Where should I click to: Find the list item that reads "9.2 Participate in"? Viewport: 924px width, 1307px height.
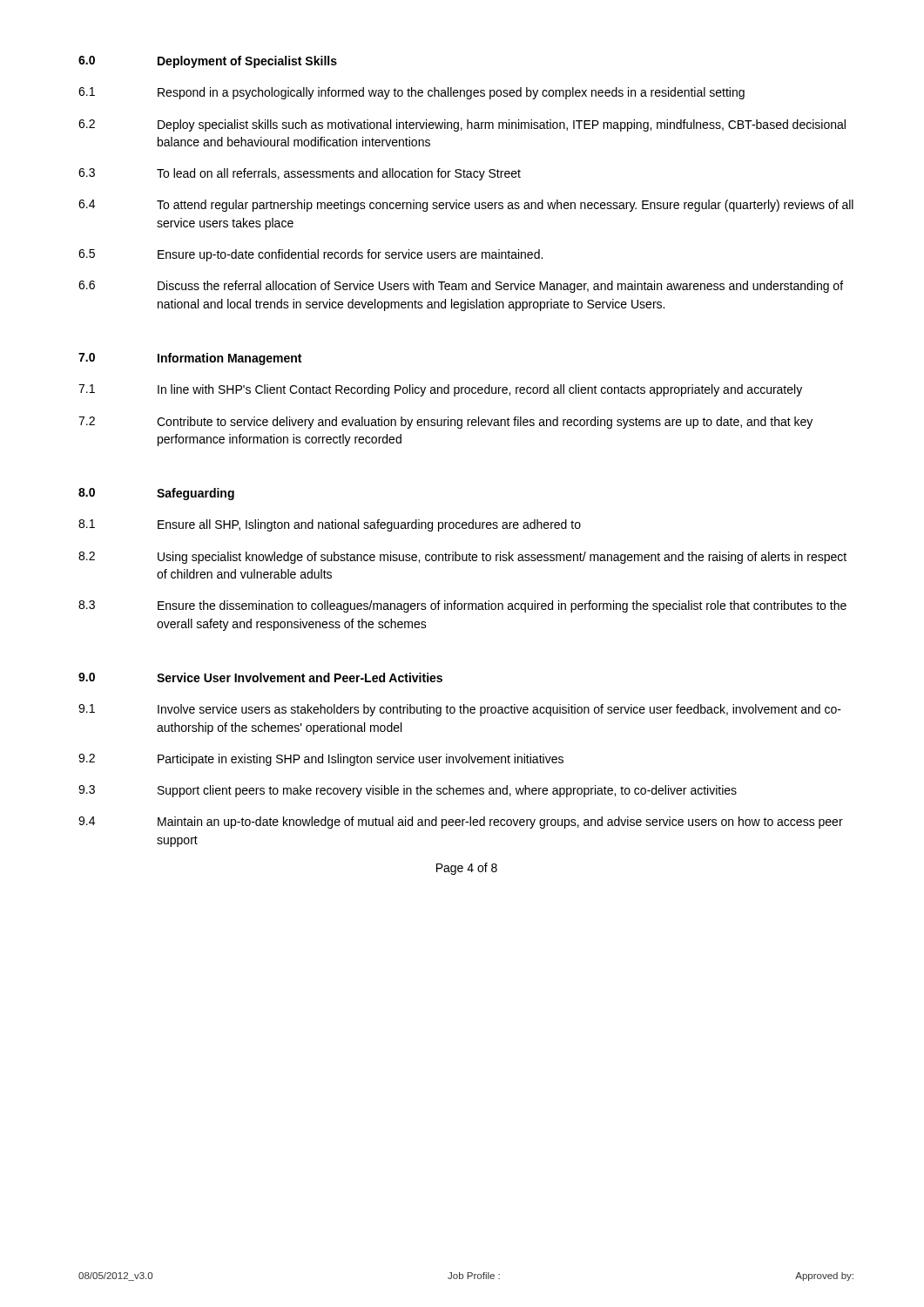point(466,759)
